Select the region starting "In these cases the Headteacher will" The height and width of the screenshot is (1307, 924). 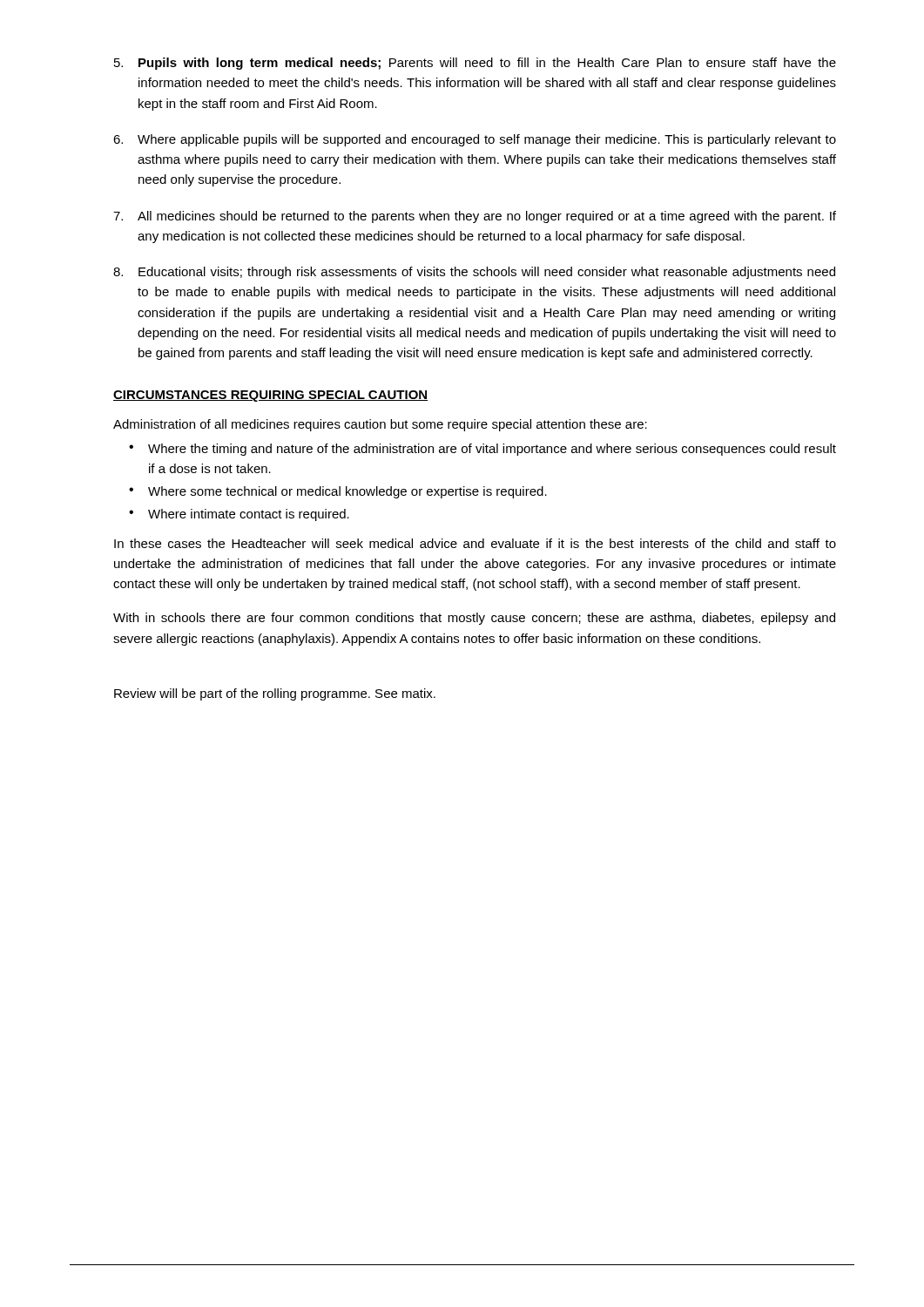click(475, 563)
